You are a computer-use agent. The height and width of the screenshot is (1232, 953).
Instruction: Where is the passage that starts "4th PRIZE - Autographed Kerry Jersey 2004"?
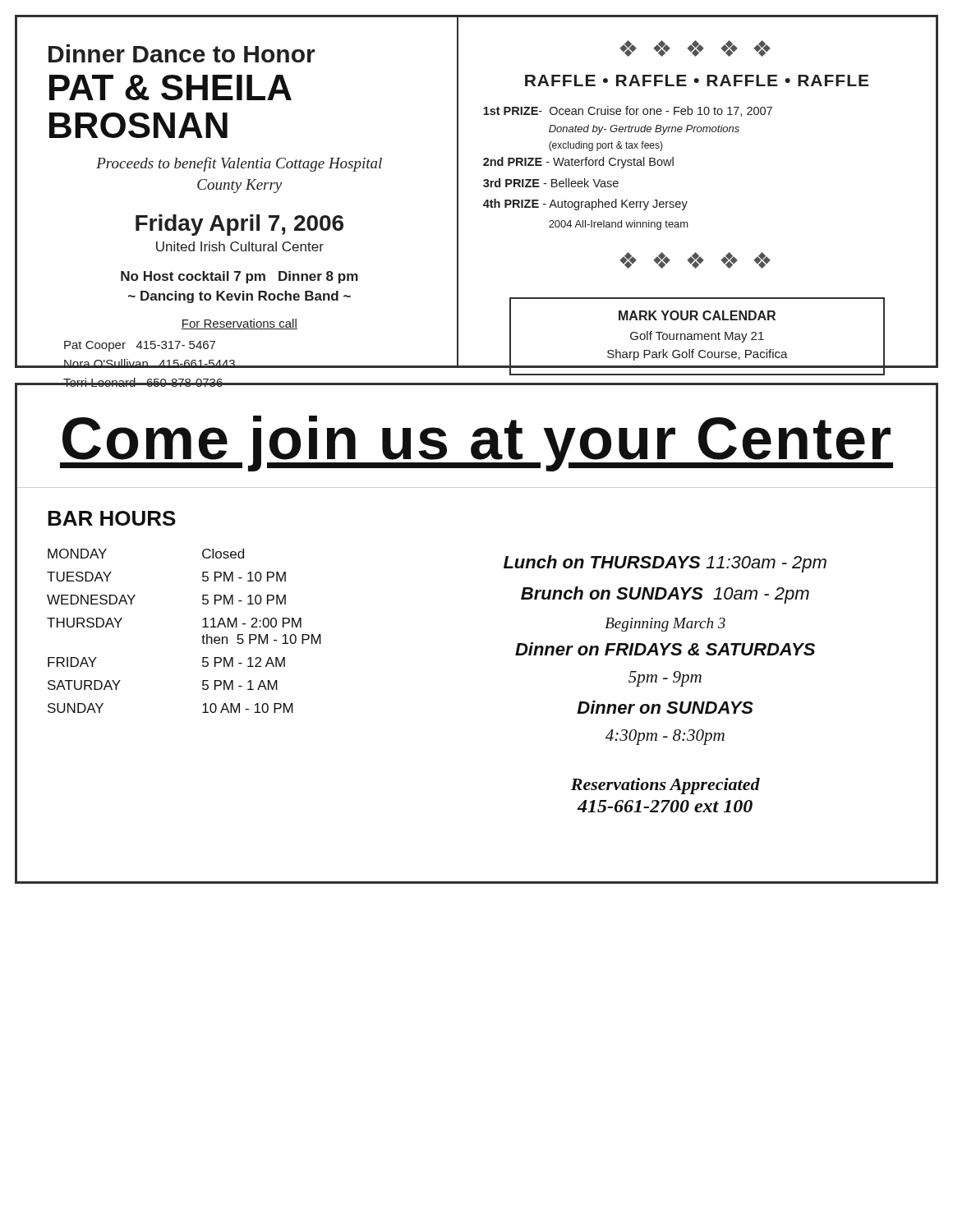[585, 205]
